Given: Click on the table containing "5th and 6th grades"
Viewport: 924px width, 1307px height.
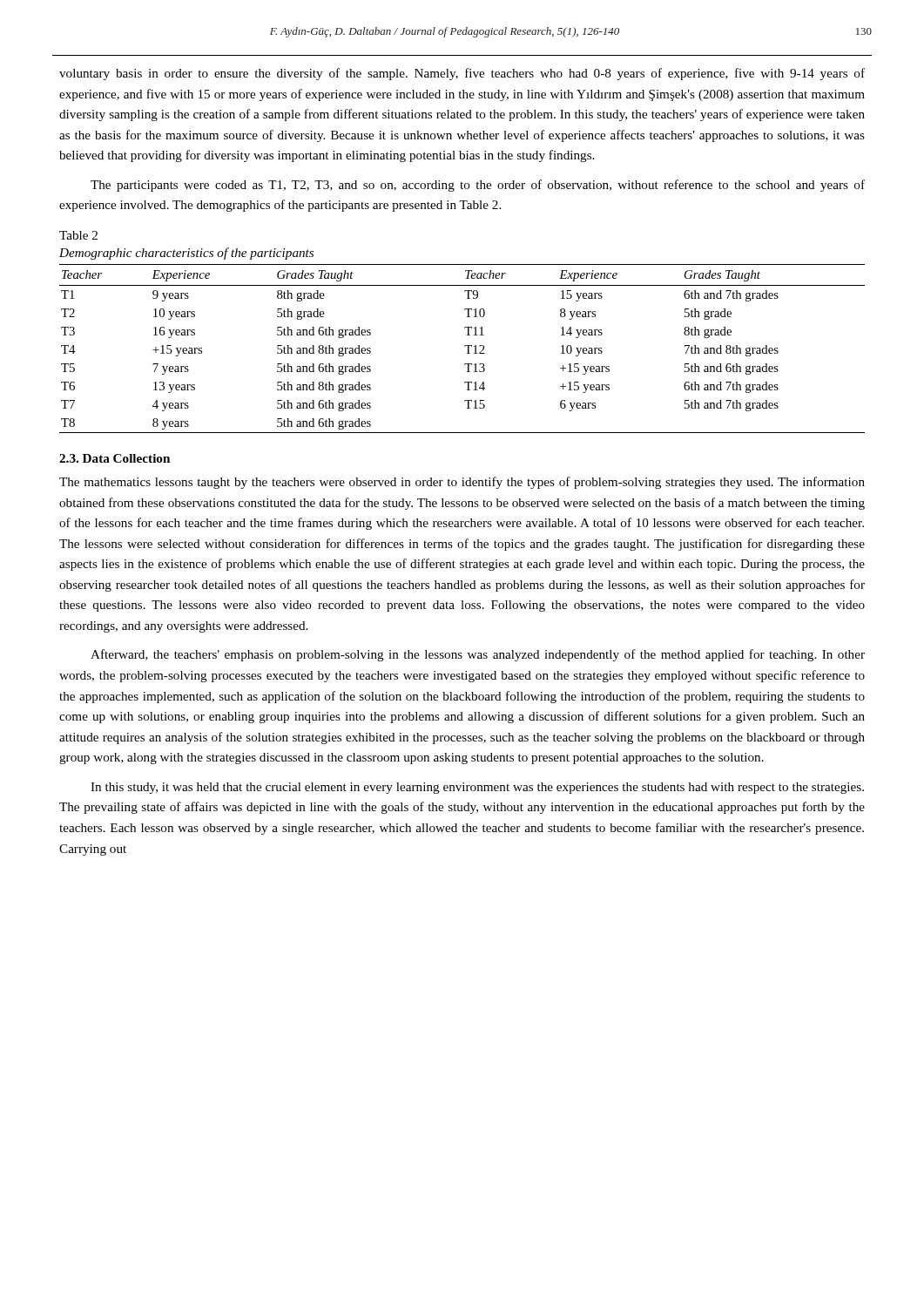Looking at the screenshot, I should (x=462, y=349).
